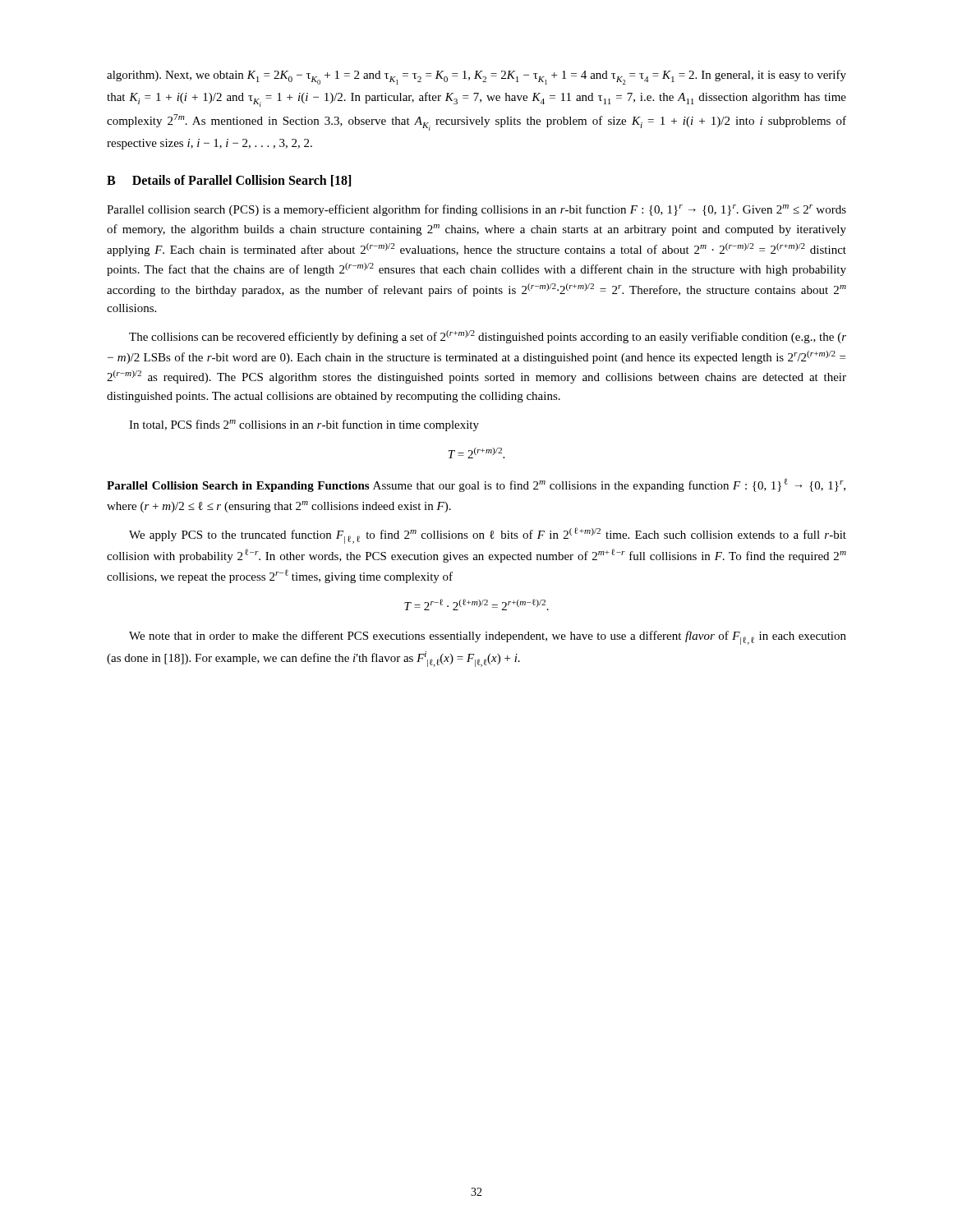Find the section header on this page that starts "B Details of Parallel"

tap(229, 180)
